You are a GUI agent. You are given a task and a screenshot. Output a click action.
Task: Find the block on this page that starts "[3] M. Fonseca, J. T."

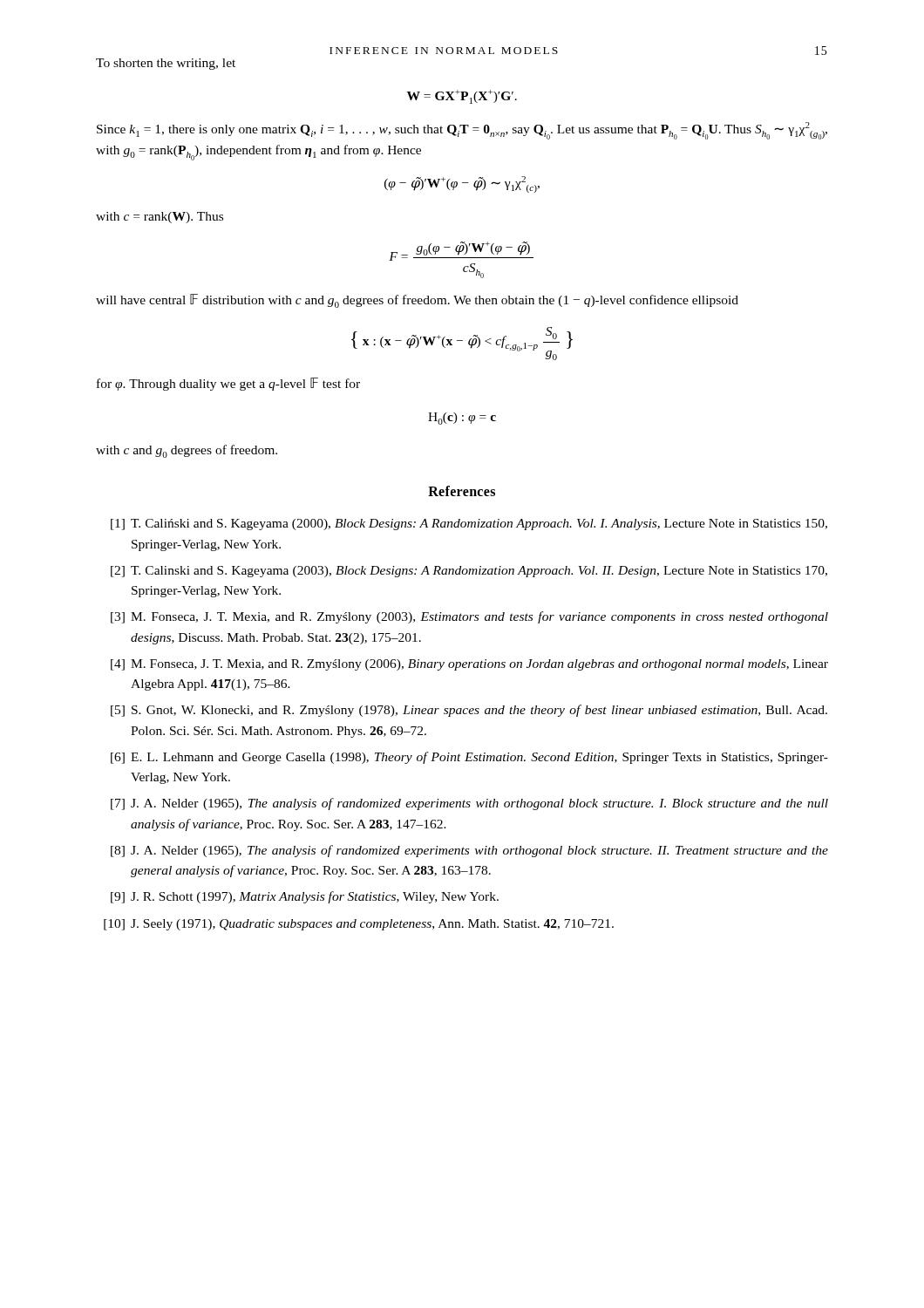pos(462,627)
